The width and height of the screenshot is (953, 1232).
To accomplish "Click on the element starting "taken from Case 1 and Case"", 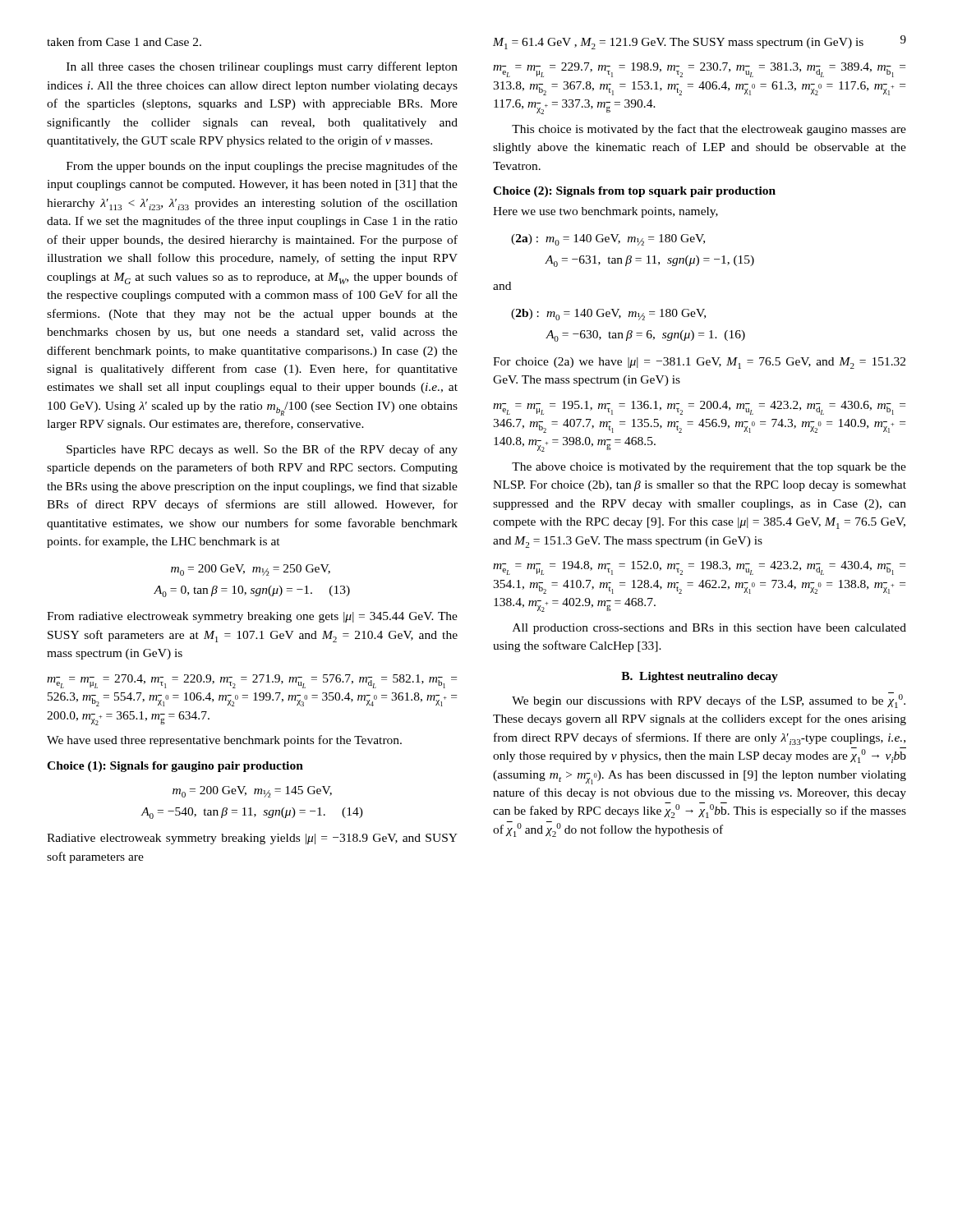I will click(124, 41).
